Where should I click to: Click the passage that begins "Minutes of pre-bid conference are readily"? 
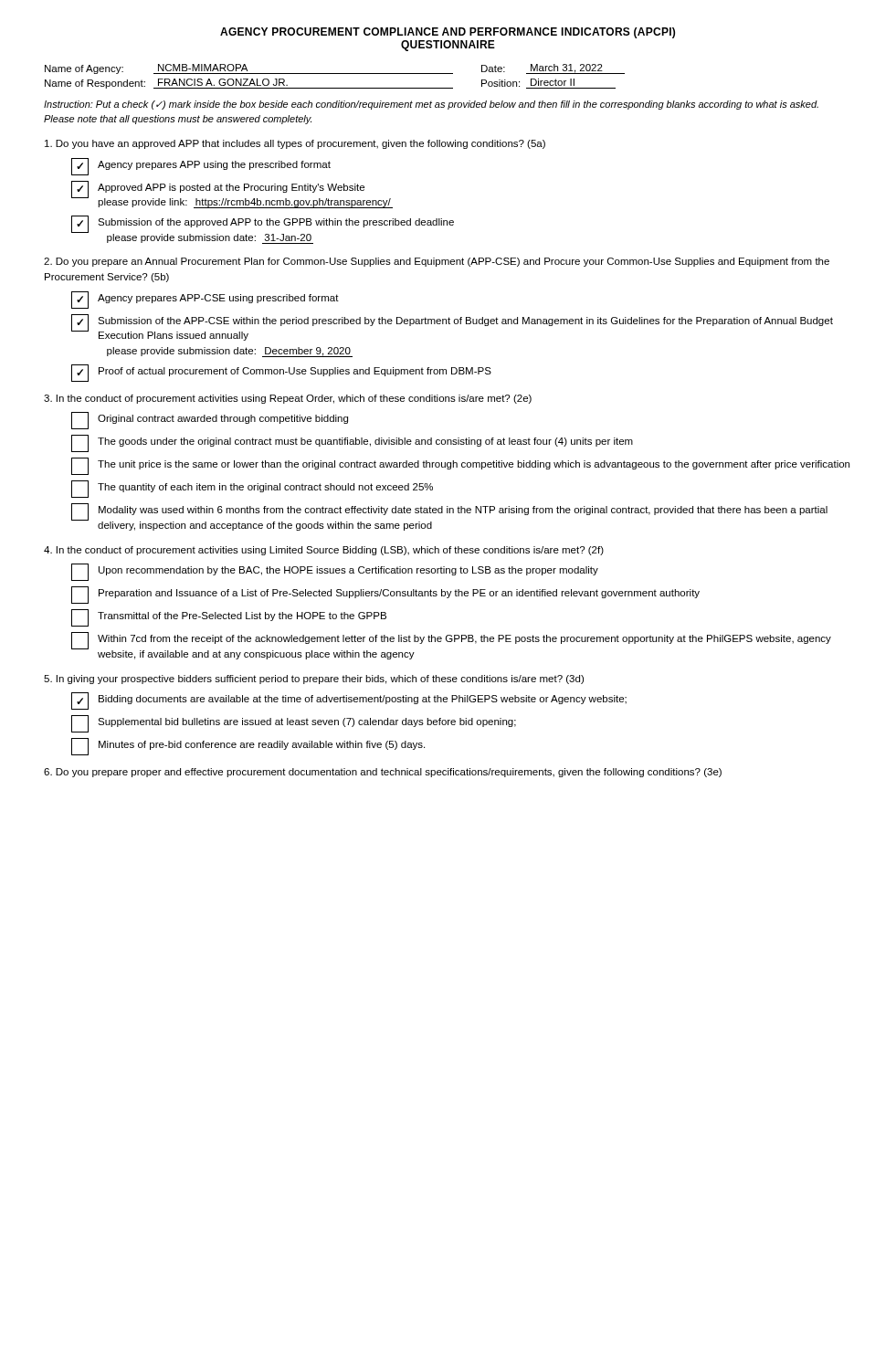point(248,747)
